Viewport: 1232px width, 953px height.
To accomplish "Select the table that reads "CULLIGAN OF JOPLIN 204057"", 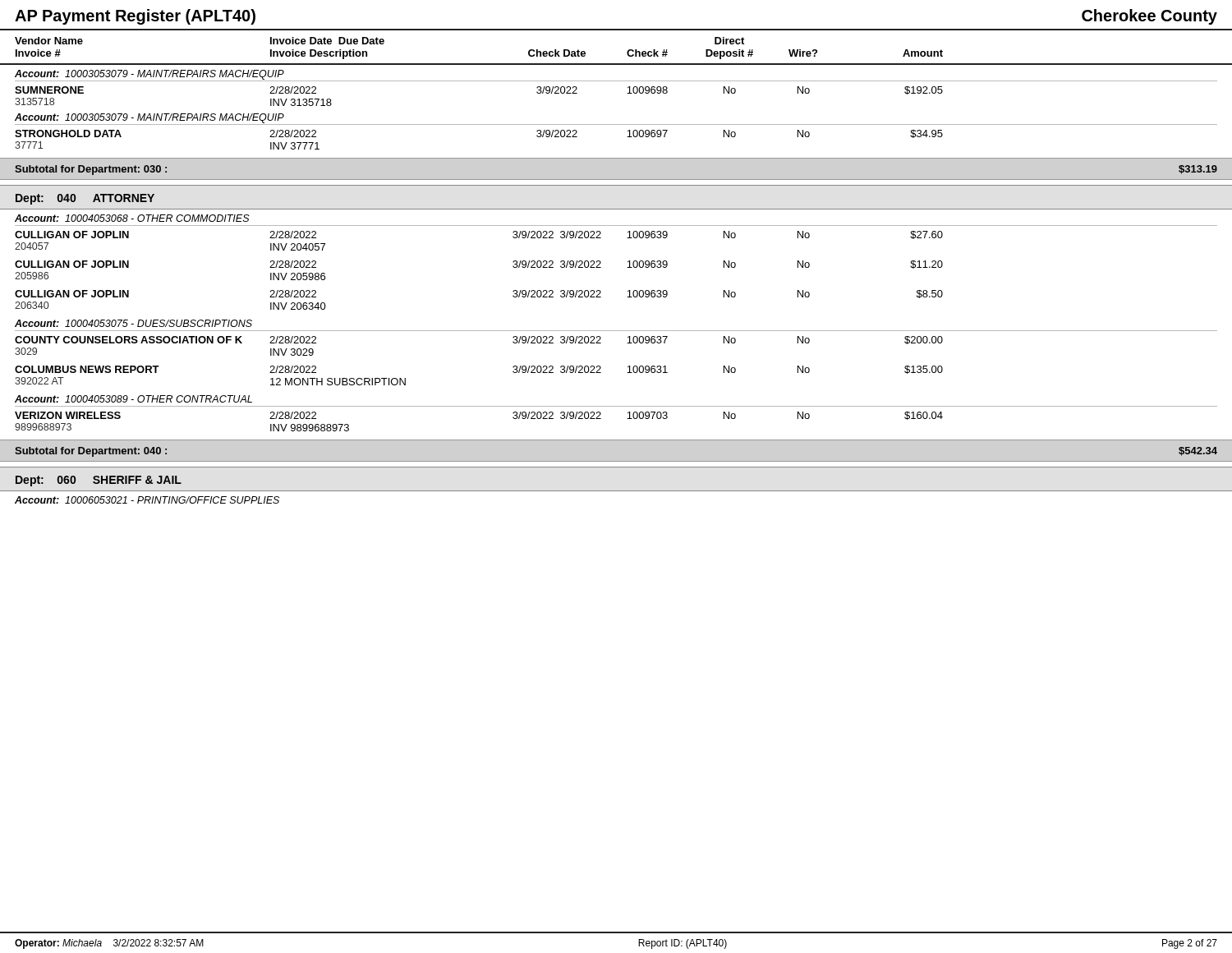I will click(x=616, y=241).
